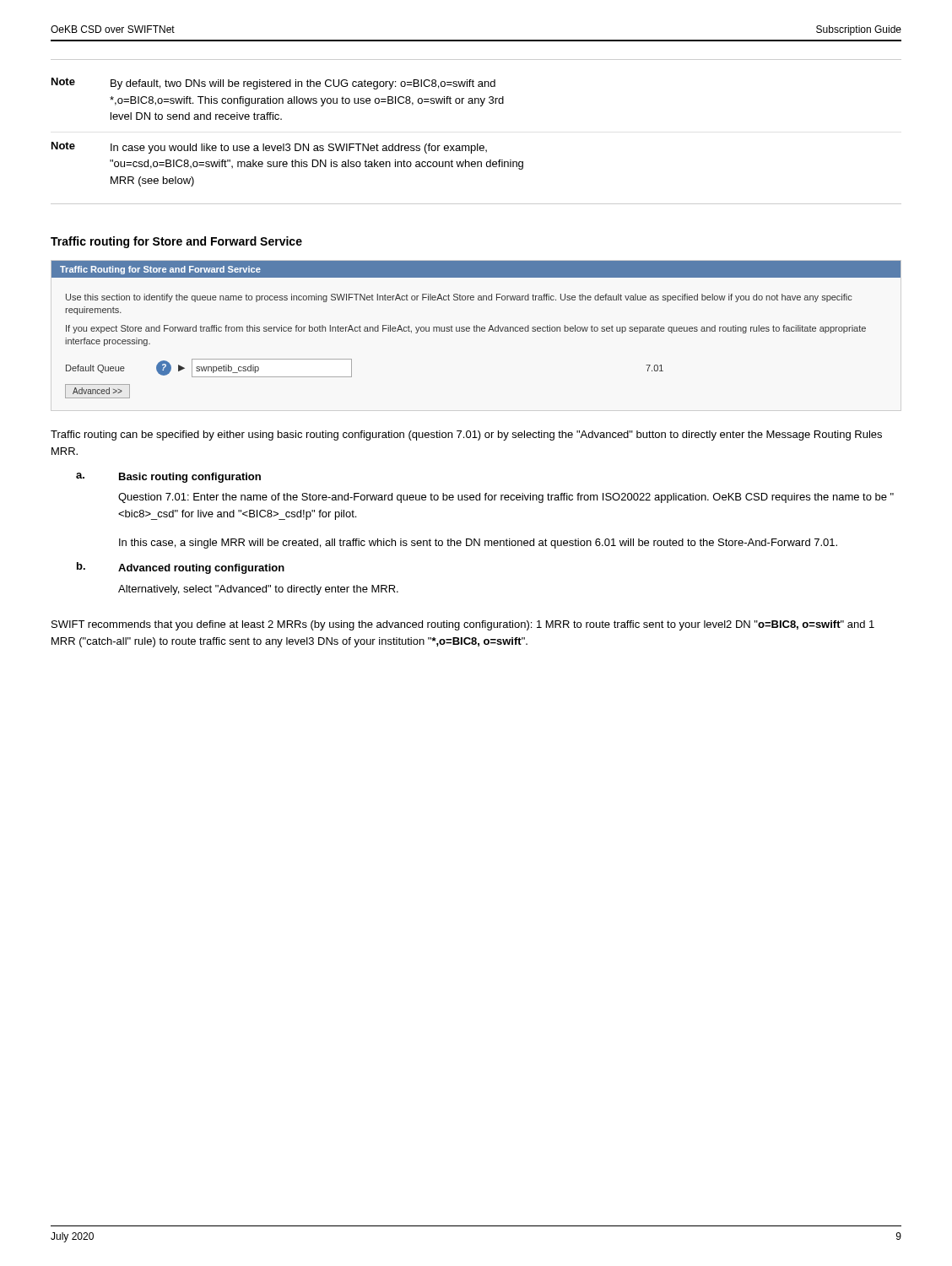Find the text starting "Traffic routing can be specified"
This screenshot has width=952, height=1266.
pyautogui.click(x=467, y=442)
